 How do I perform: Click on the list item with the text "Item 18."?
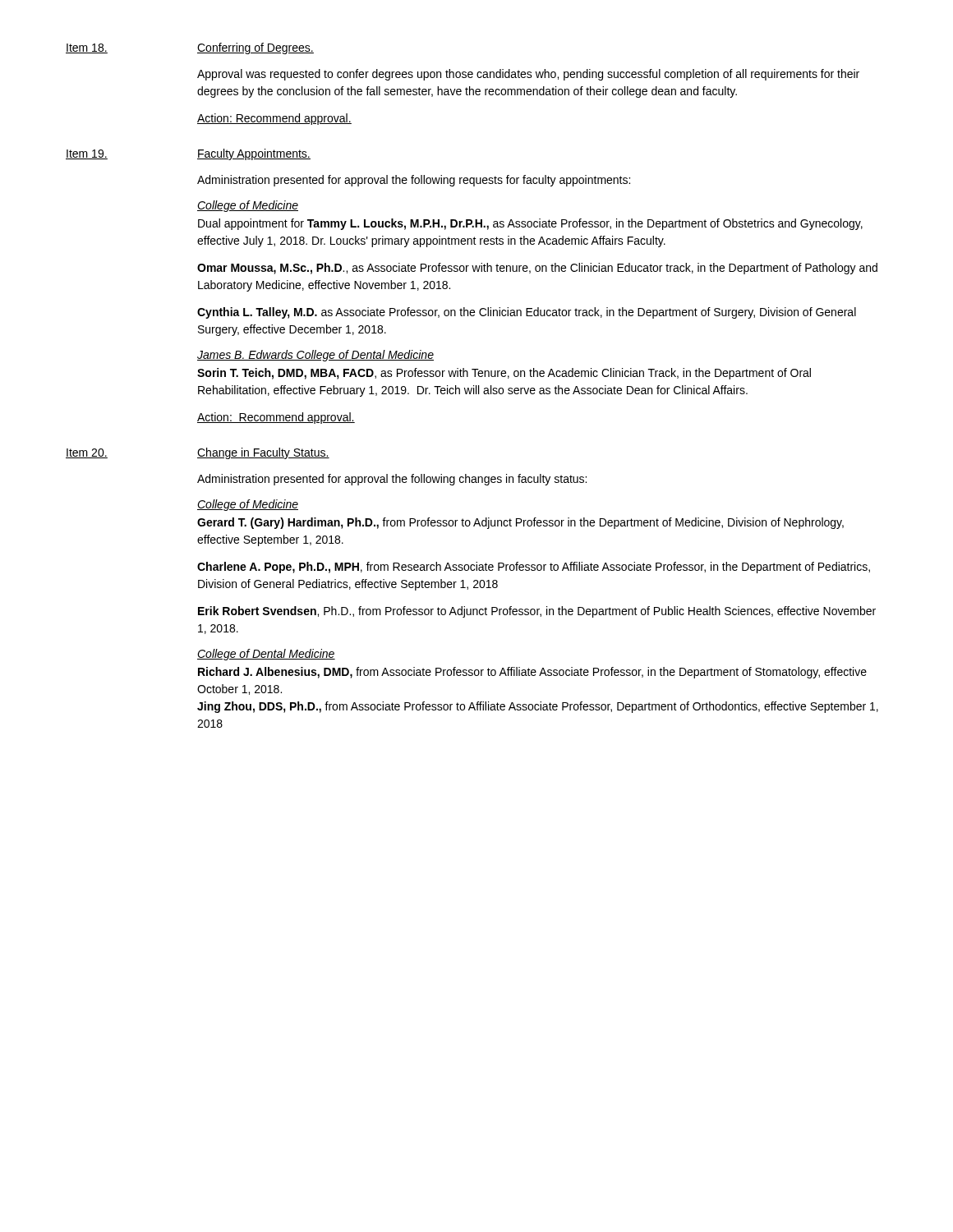[87, 48]
